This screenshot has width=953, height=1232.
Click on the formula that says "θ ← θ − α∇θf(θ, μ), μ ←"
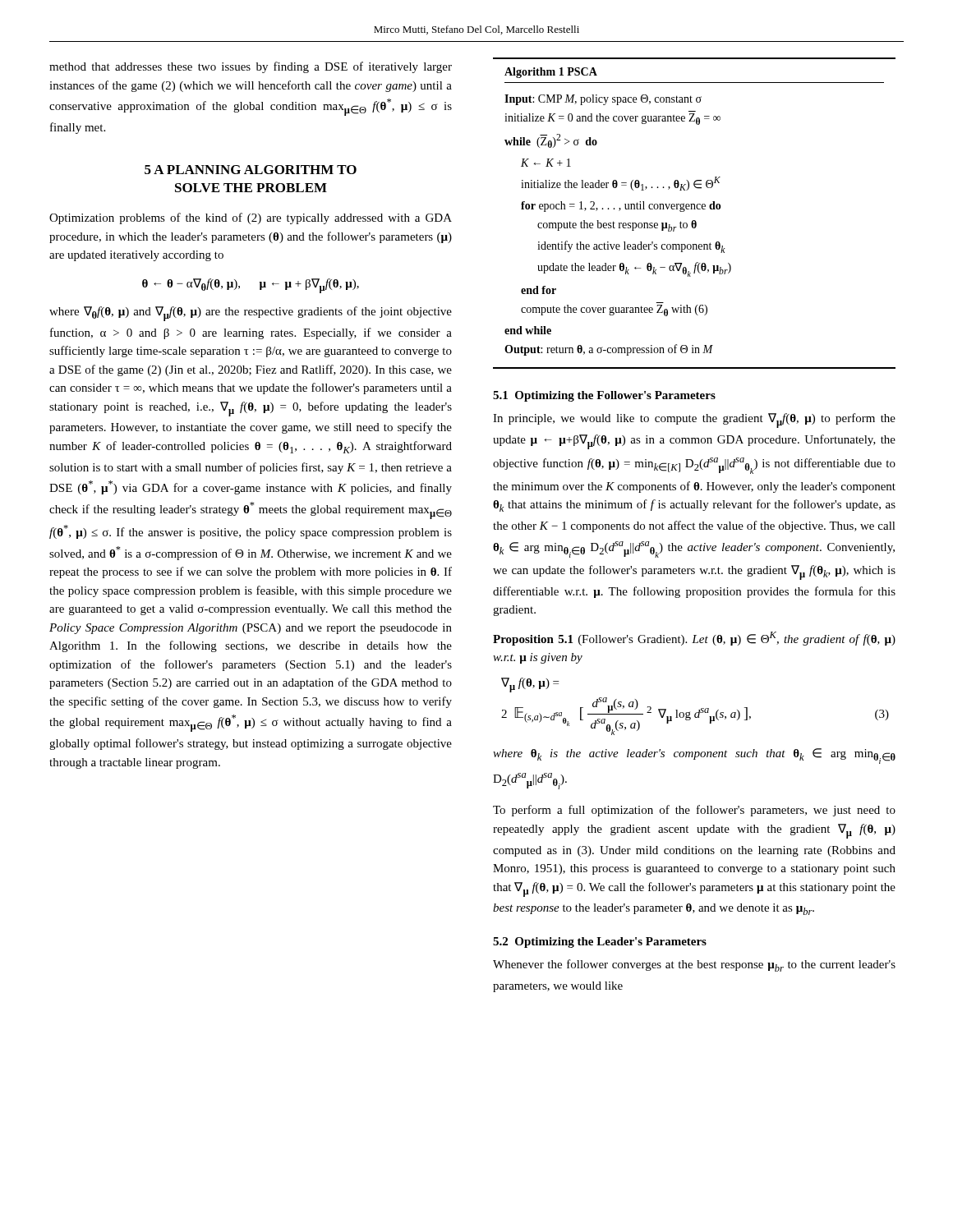[251, 285]
